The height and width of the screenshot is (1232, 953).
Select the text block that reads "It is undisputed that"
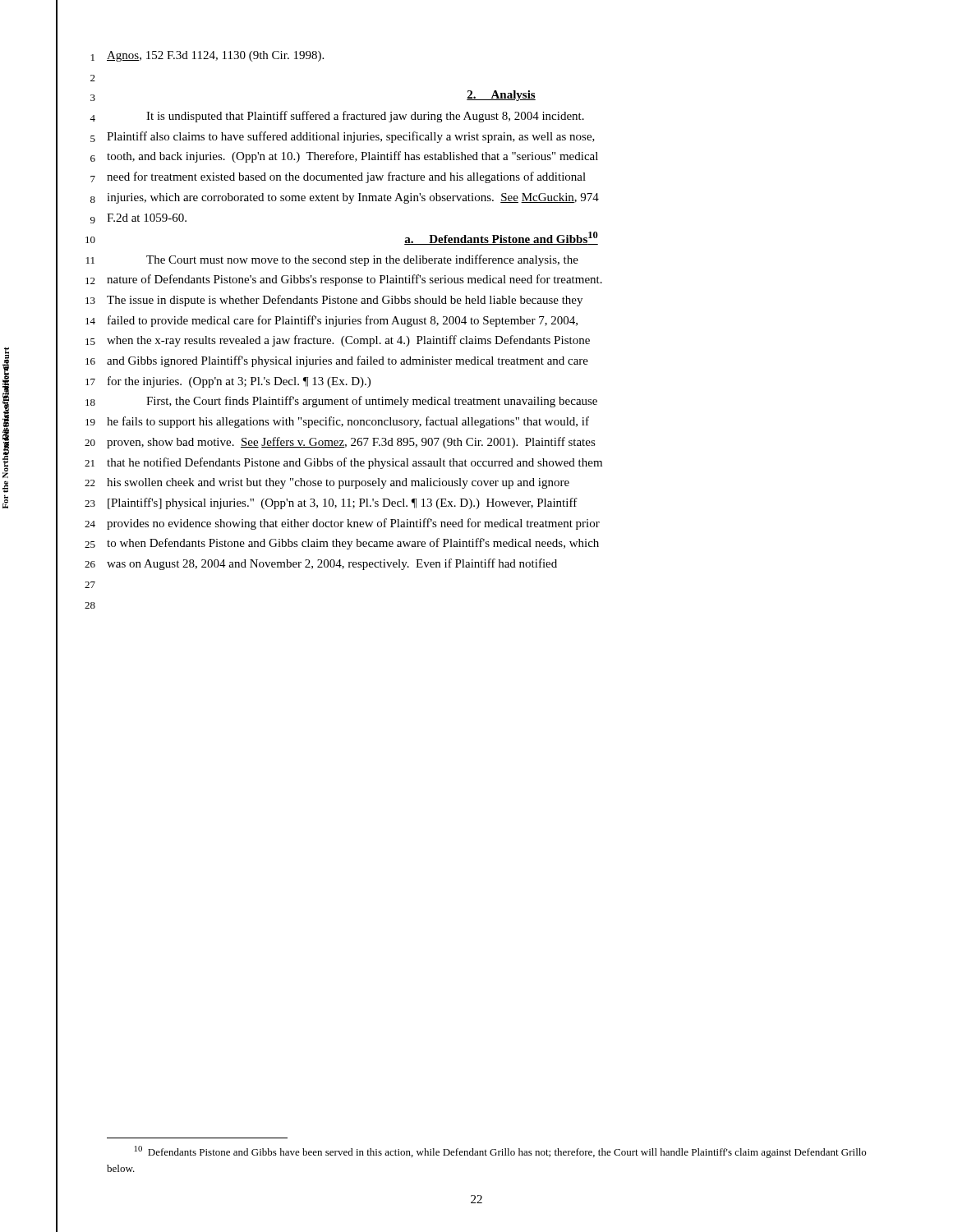[x=501, y=167]
